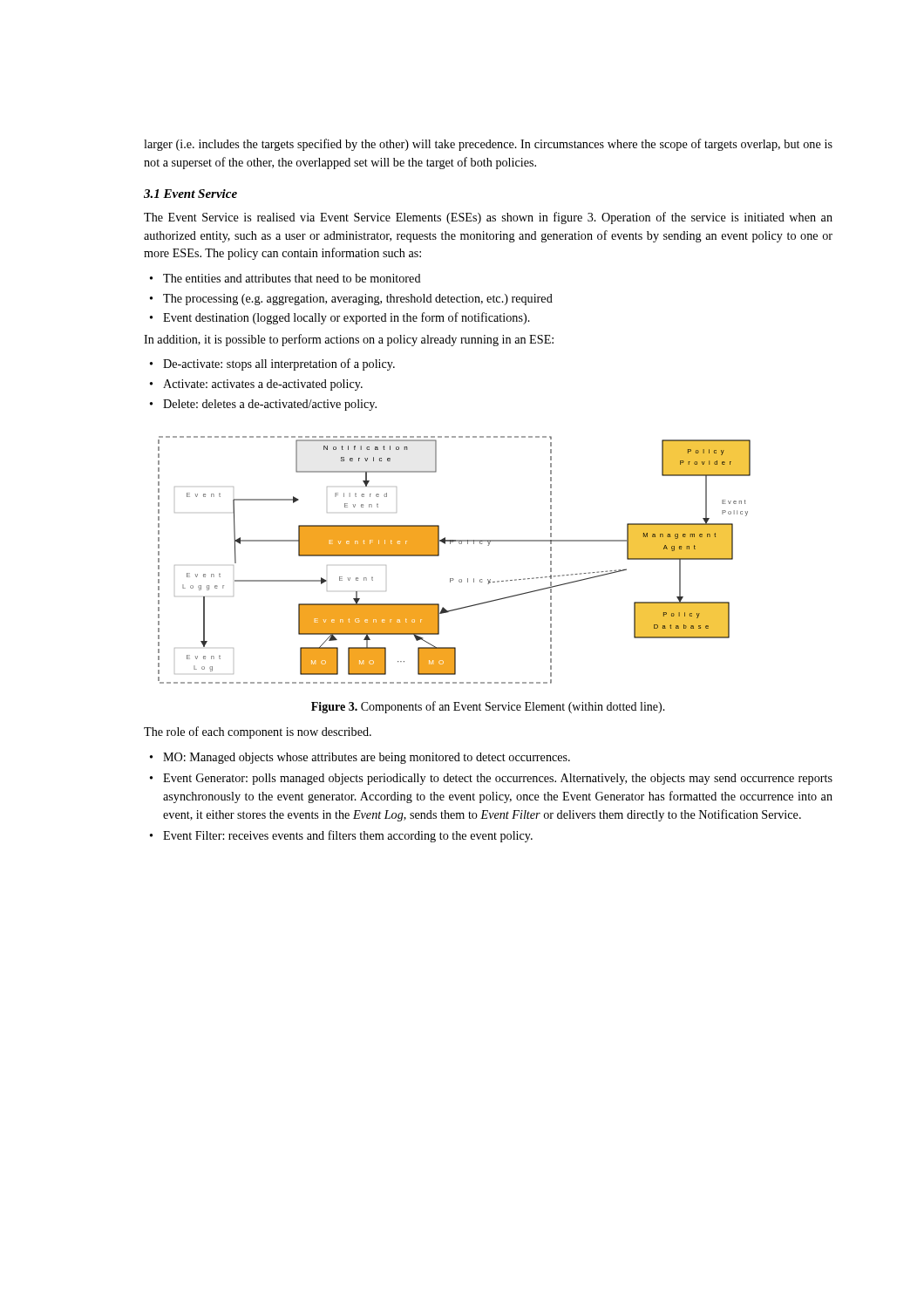This screenshot has height=1308, width=924.
Task: Locate the element starting "MO: Managed objects whose attributes"
Action: pos(367,757)
